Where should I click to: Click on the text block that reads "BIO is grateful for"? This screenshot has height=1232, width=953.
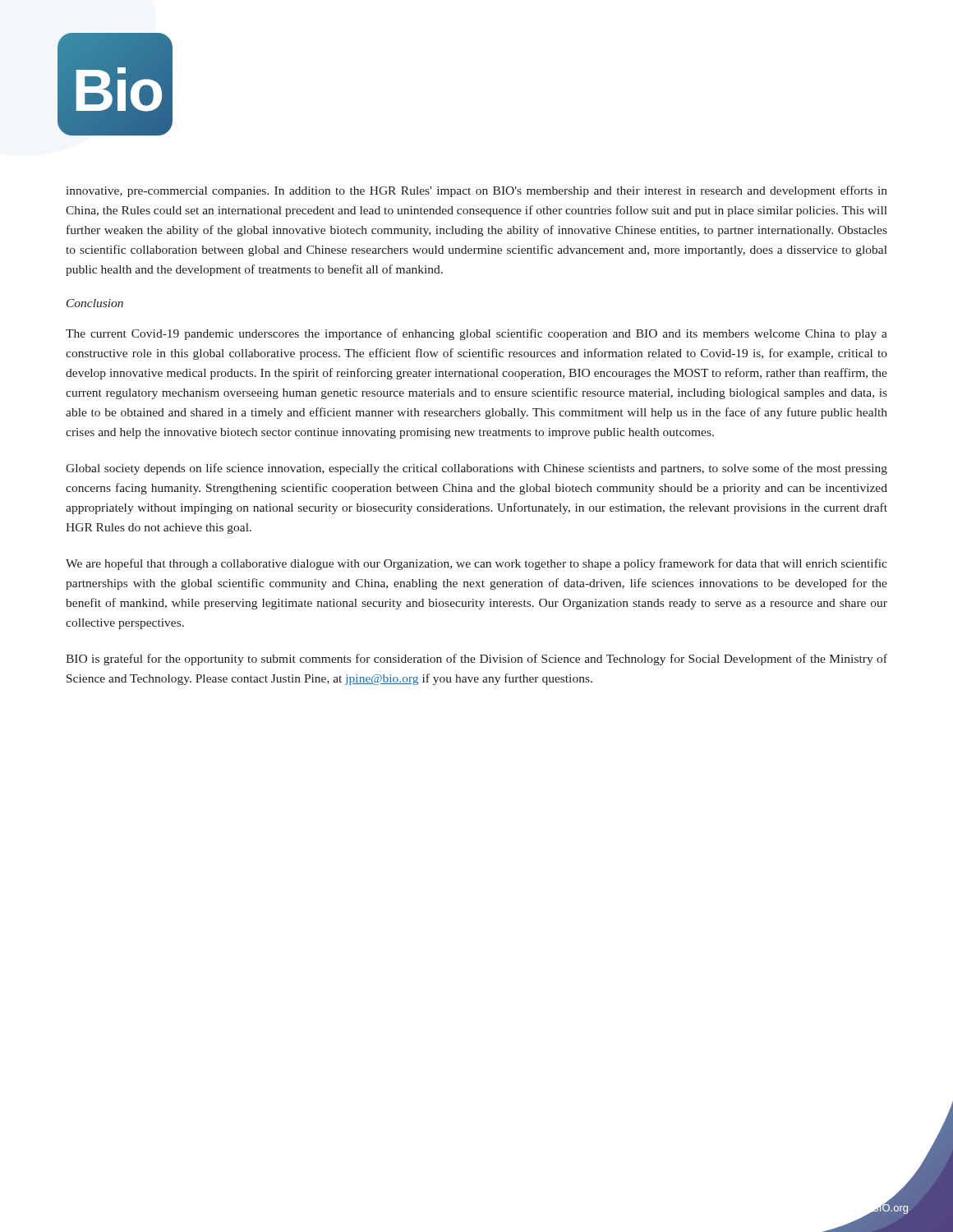pyautogui.click(x=476, y=668)
